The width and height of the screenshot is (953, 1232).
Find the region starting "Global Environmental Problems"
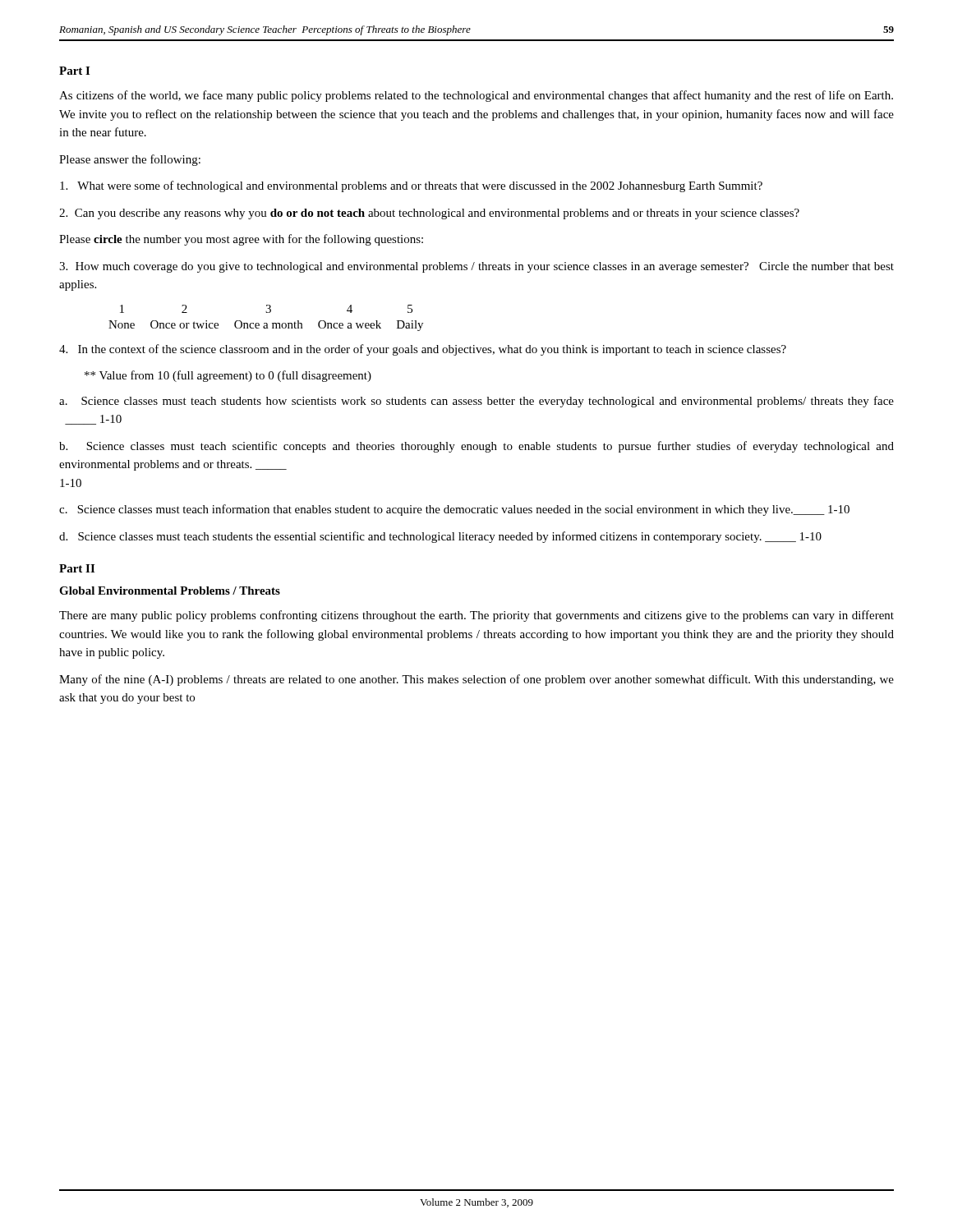point(170,591)
